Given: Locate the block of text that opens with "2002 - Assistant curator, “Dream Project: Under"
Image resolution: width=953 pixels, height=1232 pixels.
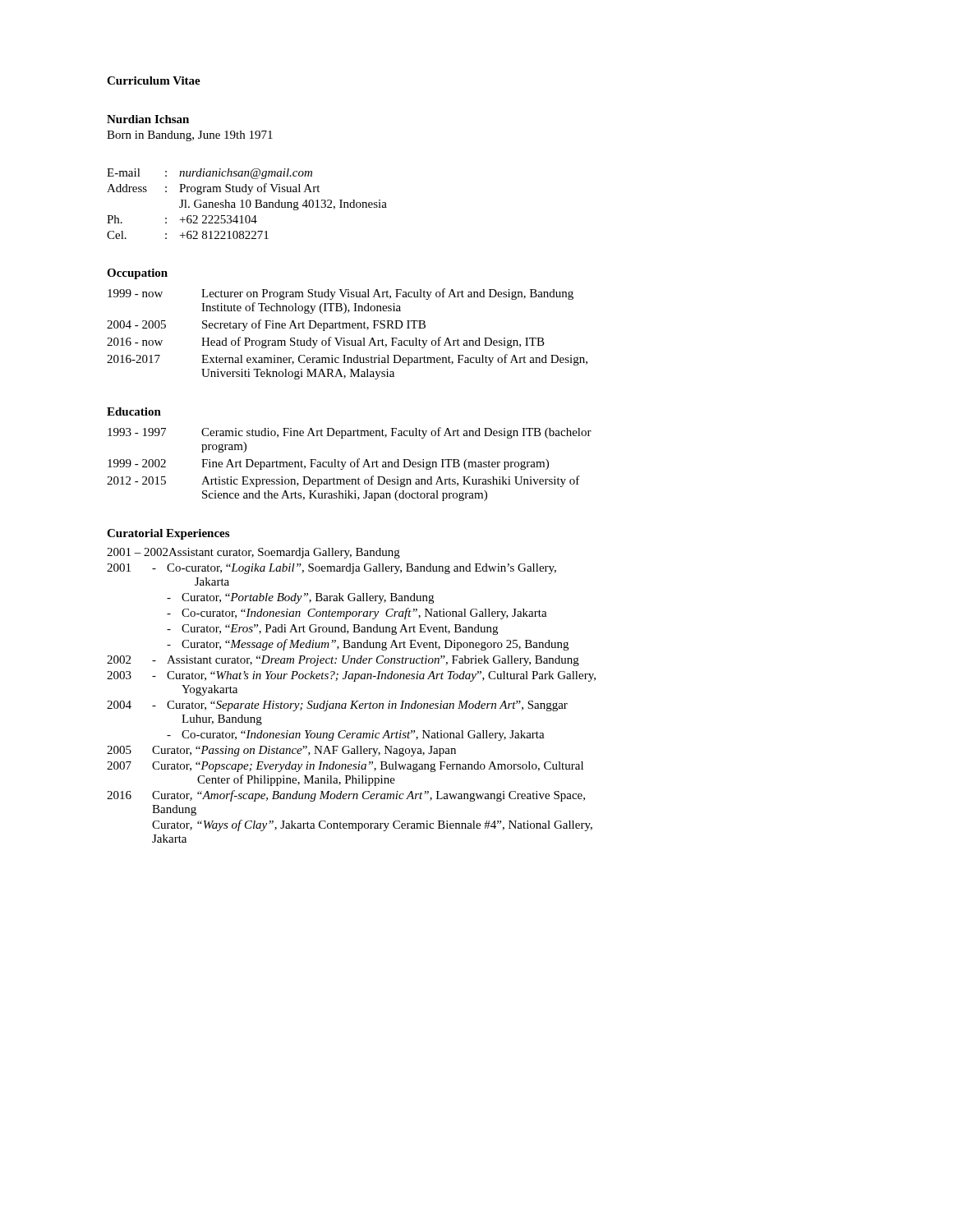Looking at the screenshot, I should tap(343, 660).
